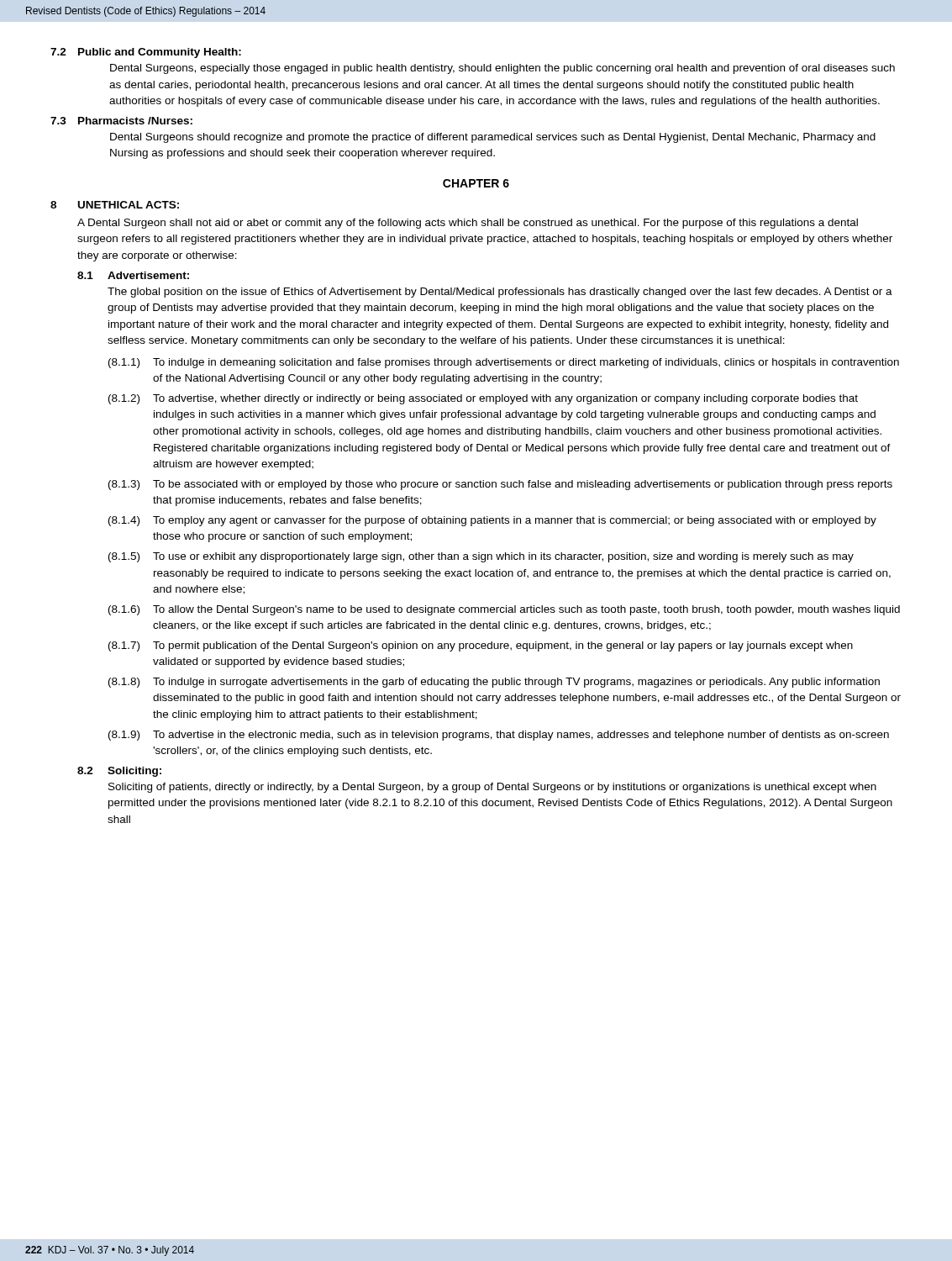This screenshot has height=1261, width=952.
Task: Point to the element starting "UNETHICAL ACTS:"
Action: tap(129, 205)
